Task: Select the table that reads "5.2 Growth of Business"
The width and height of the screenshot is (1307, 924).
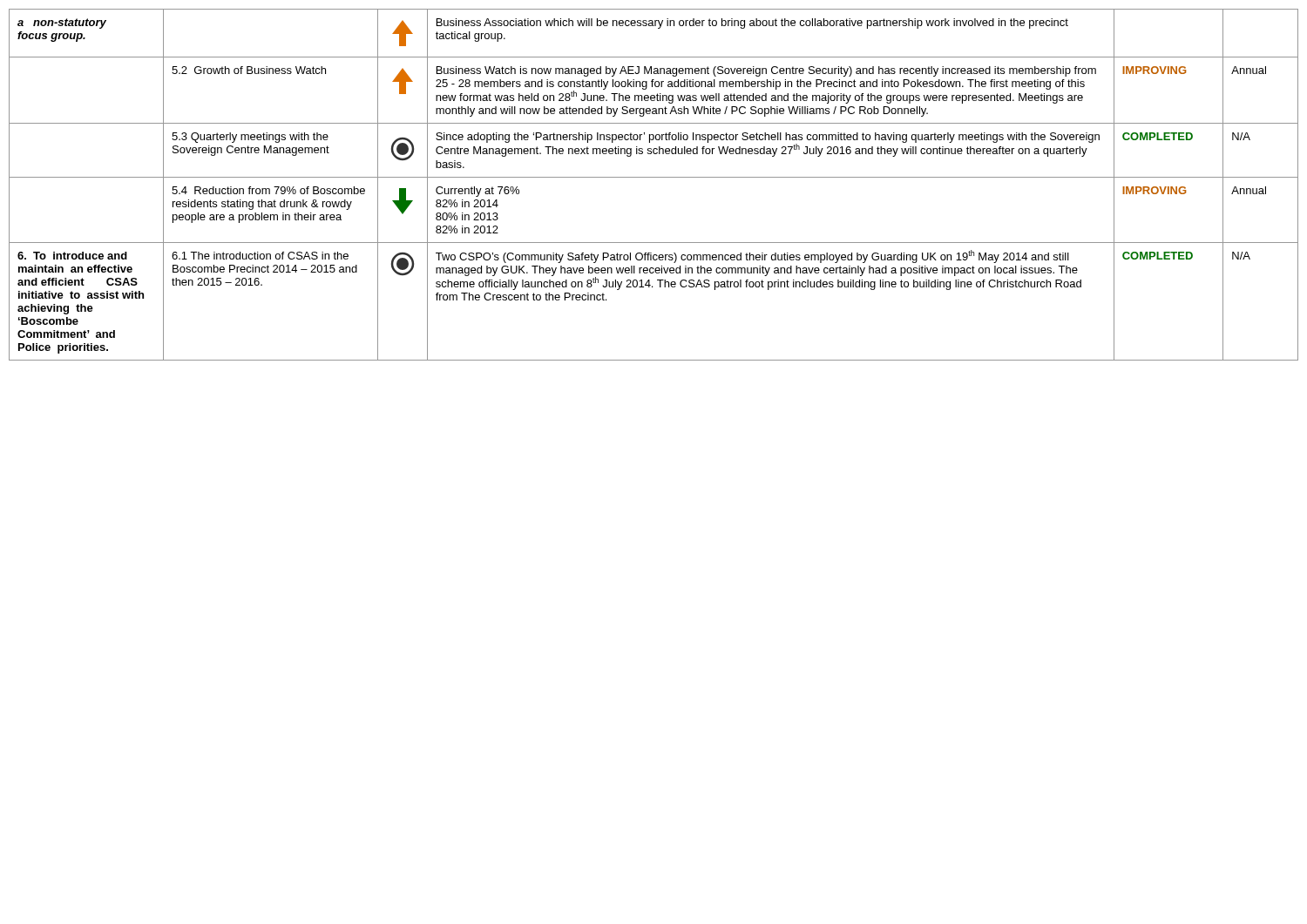Action: pos(654,462)
